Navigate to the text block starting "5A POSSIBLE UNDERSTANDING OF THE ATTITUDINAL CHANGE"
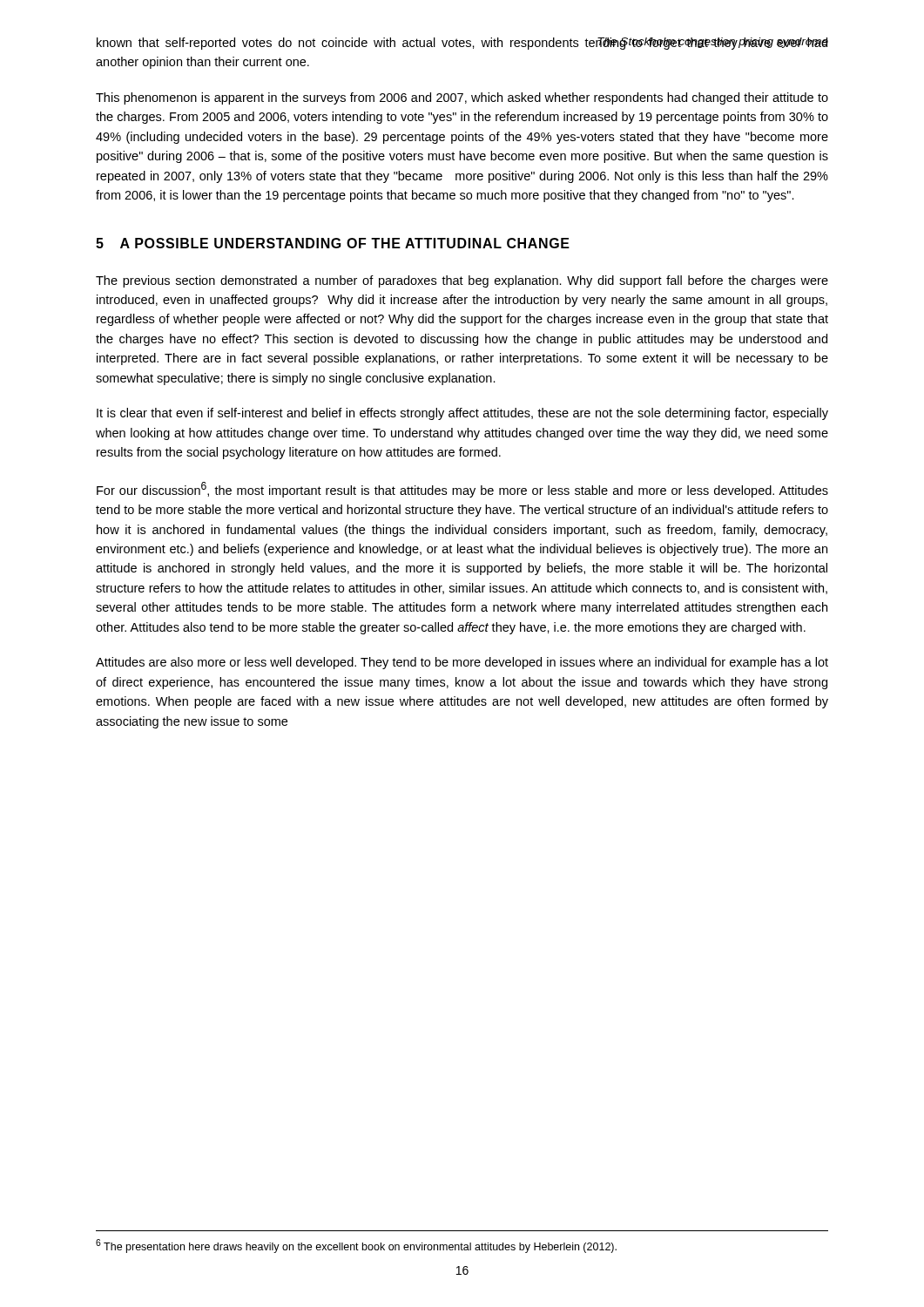The image size is (924, 1307). coord(333,243)
